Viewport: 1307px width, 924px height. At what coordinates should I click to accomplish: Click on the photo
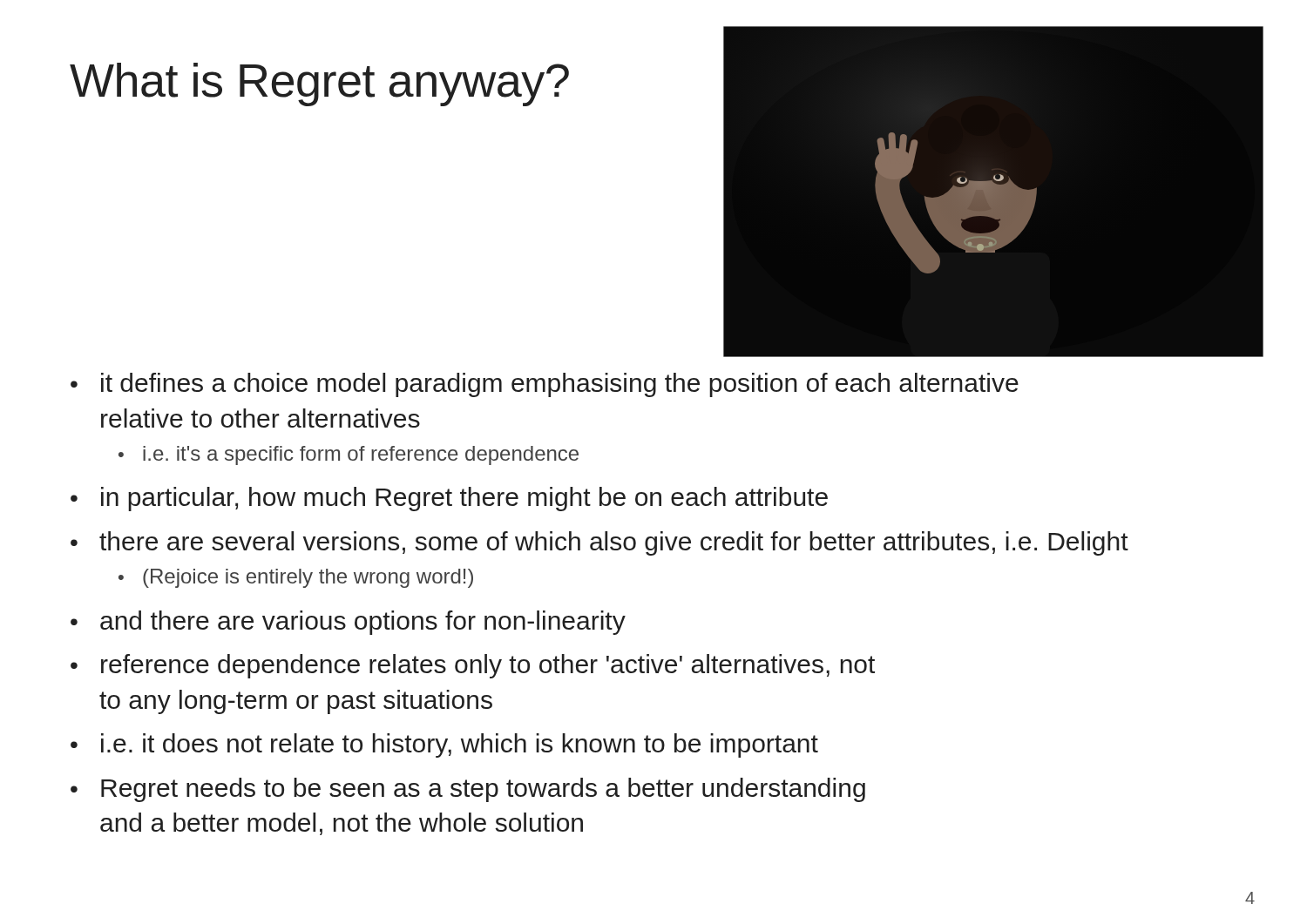tap(993, 192)
